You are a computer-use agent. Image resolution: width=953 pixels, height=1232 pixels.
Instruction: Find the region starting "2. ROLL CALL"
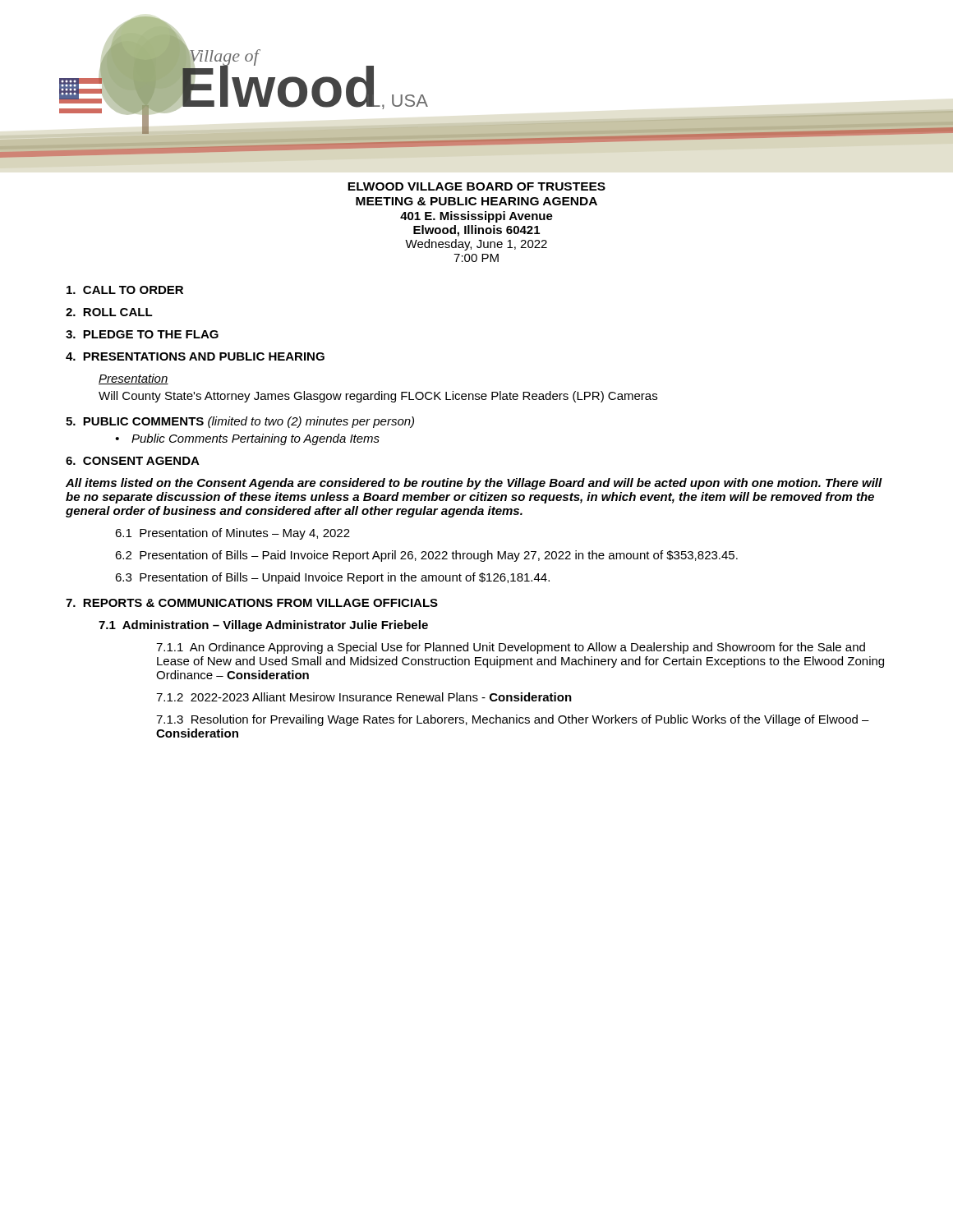[109, 312]
